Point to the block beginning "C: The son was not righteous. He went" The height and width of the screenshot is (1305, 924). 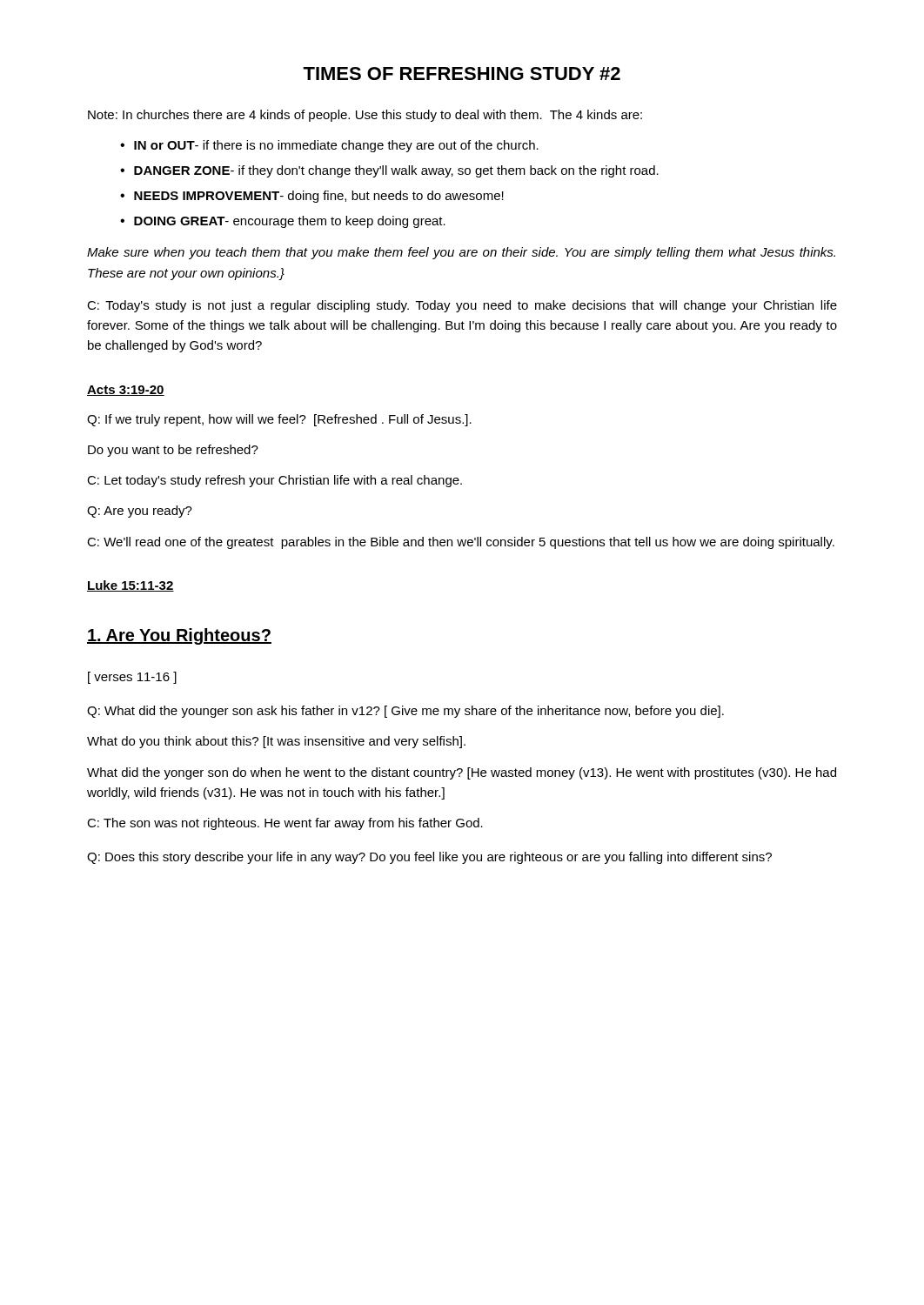click(x=285, y=823)
